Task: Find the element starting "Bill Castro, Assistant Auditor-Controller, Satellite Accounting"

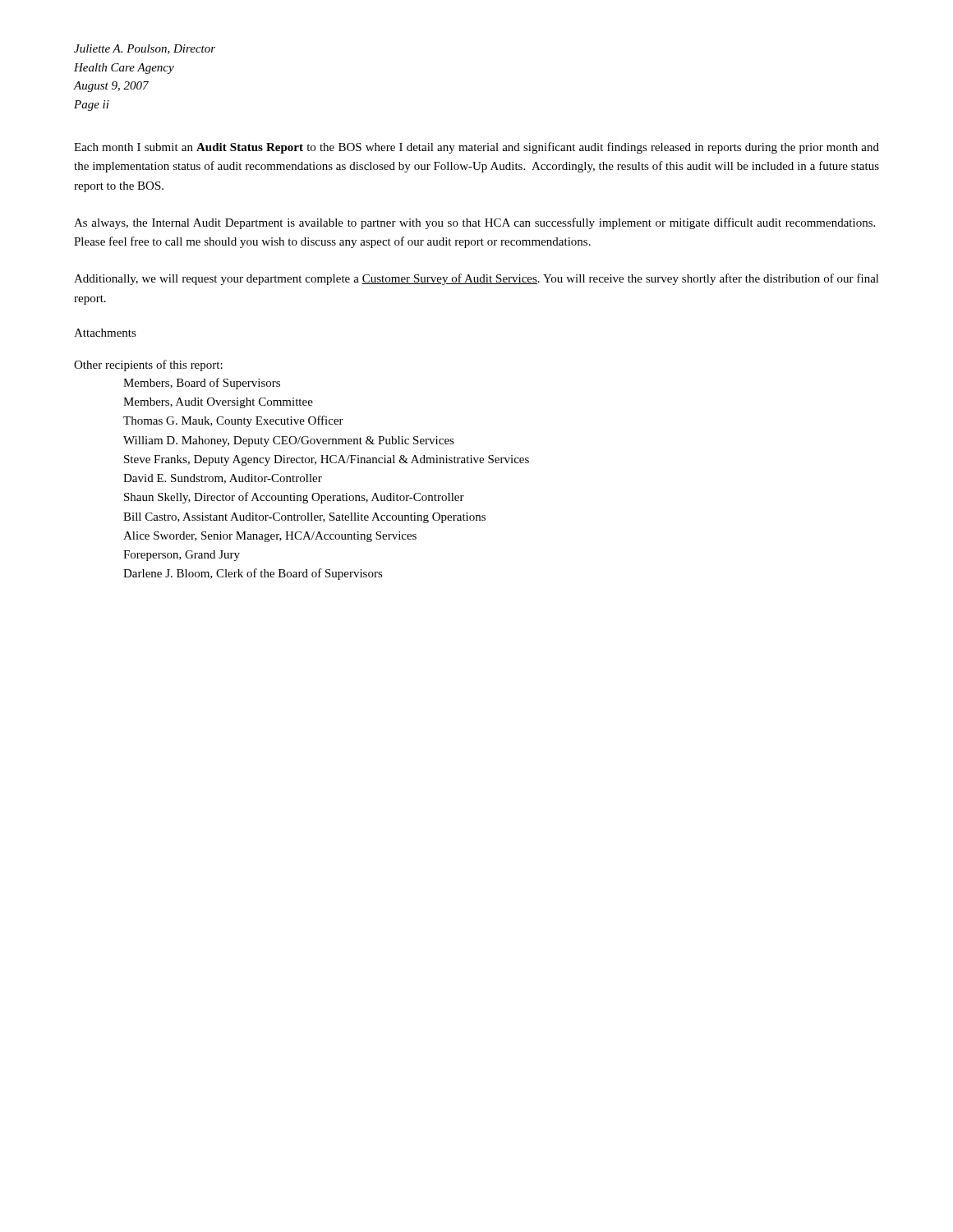Action: point(305,516)
